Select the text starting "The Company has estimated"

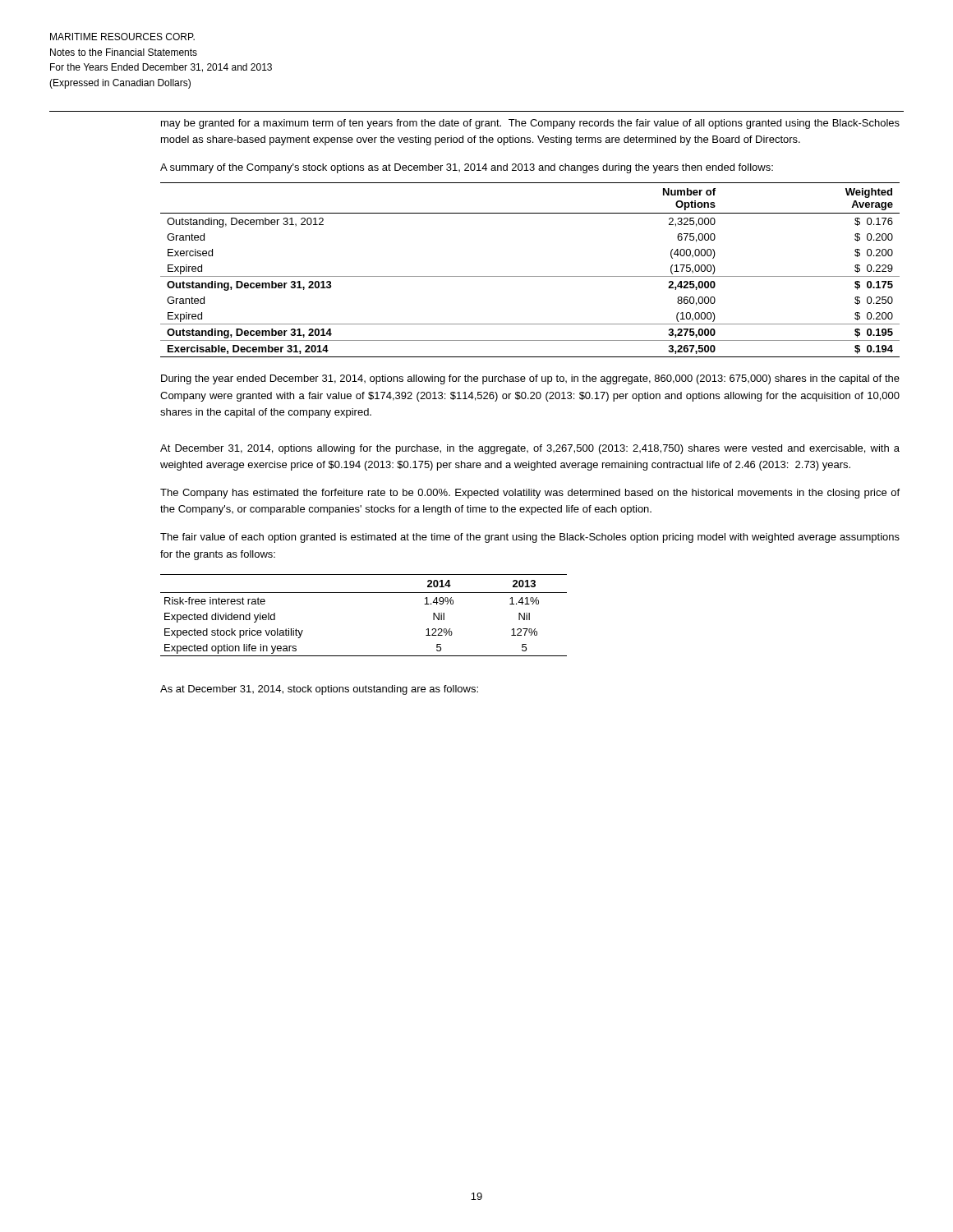[x=530, y=501]
